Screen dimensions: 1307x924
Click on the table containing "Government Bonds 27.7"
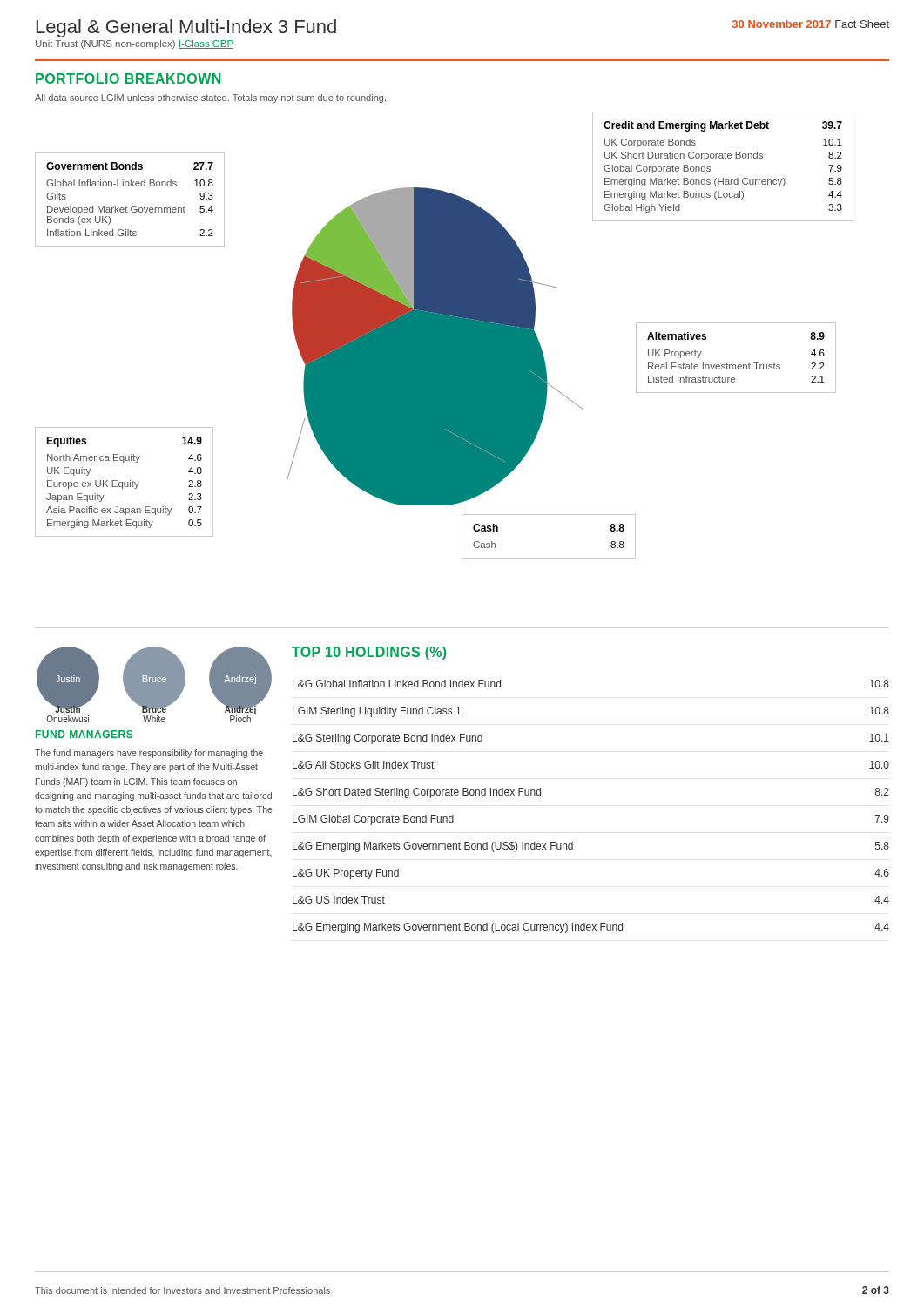click(x=130, y=200)
